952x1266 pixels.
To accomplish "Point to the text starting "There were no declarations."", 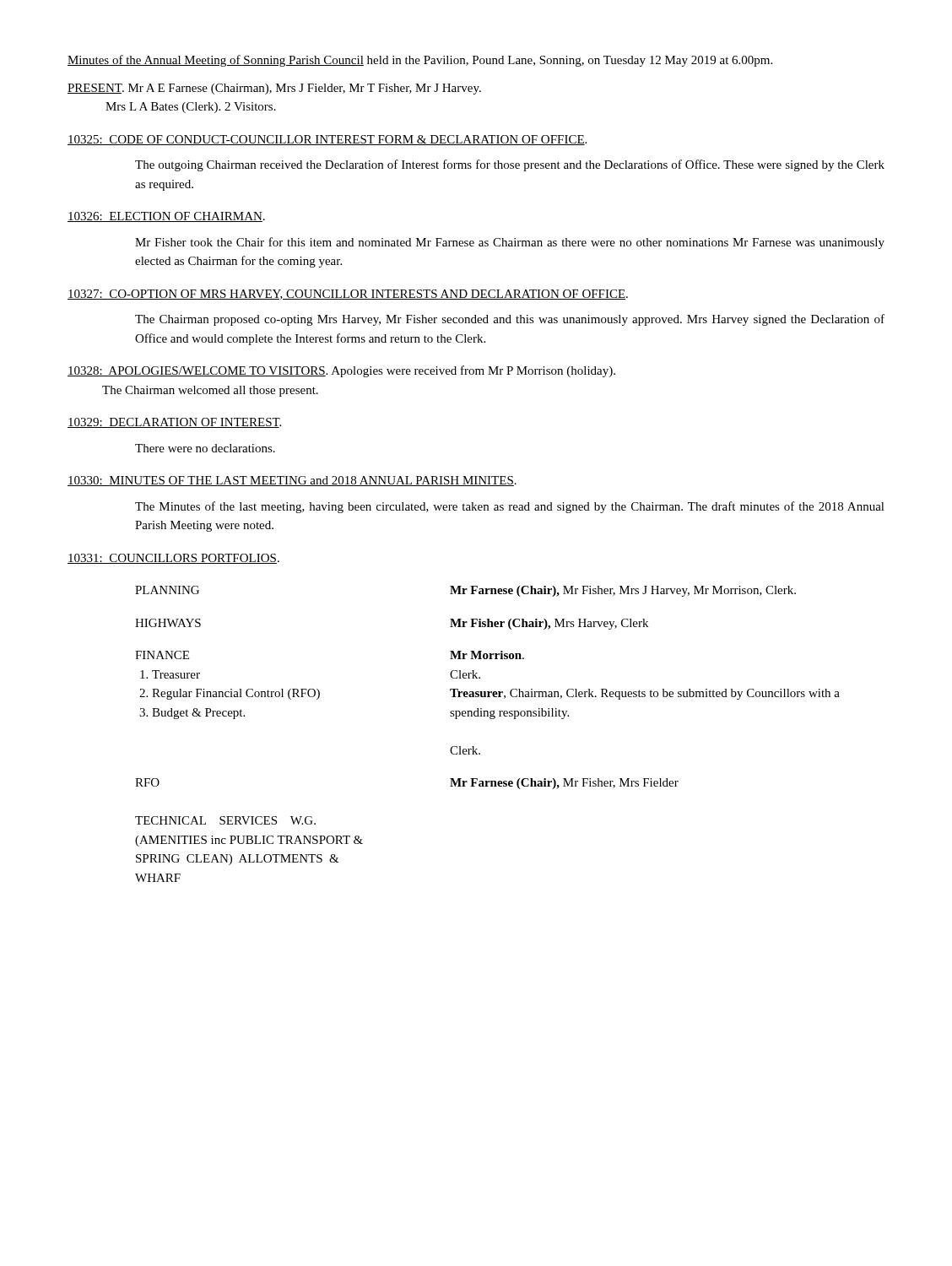I will [205, 448].
